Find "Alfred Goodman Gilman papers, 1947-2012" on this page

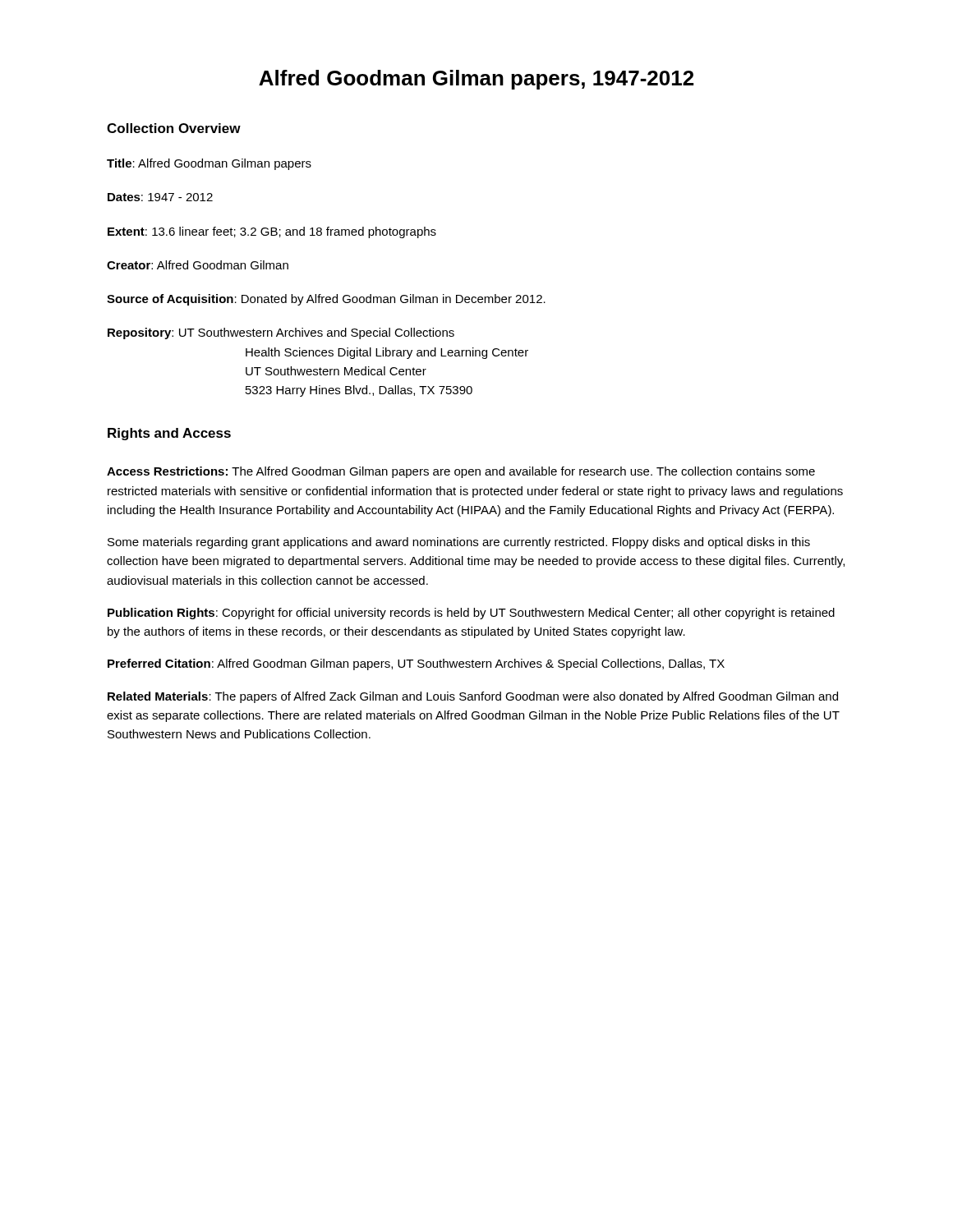point(476,78)
